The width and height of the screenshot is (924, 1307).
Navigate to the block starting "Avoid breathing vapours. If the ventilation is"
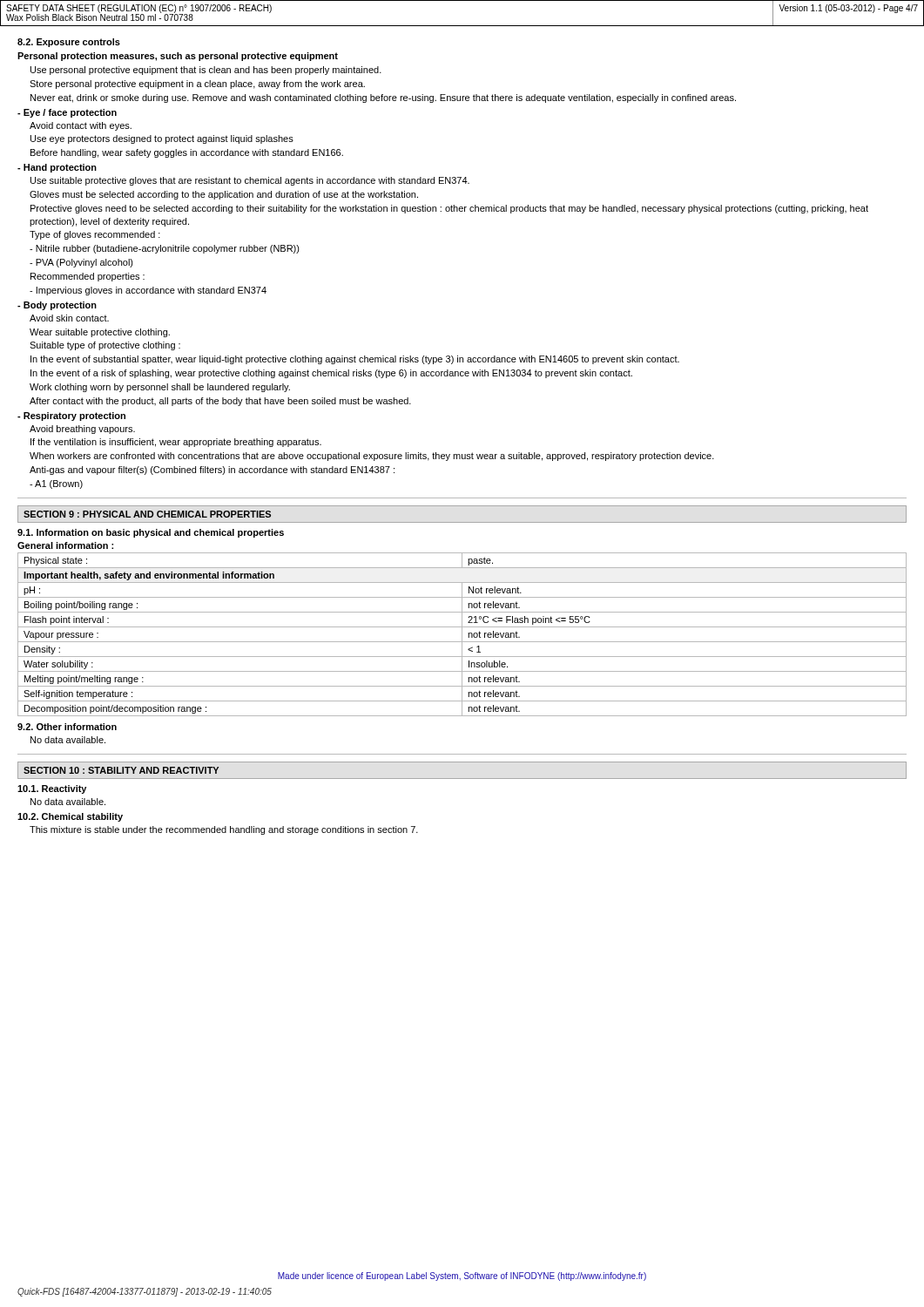point(468,456)
